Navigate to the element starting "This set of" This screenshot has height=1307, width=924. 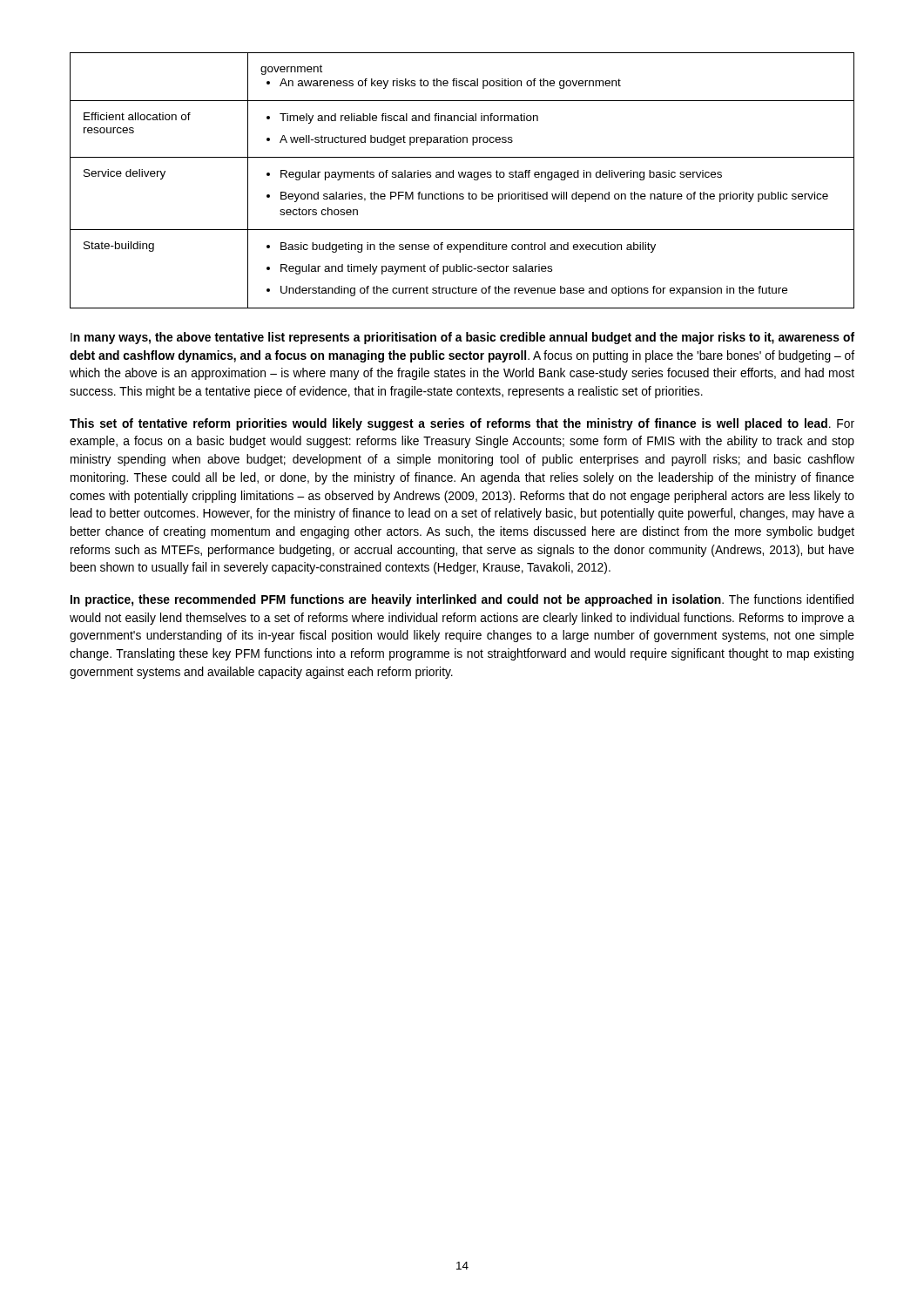pyautogui.click(x=462, y=496)
